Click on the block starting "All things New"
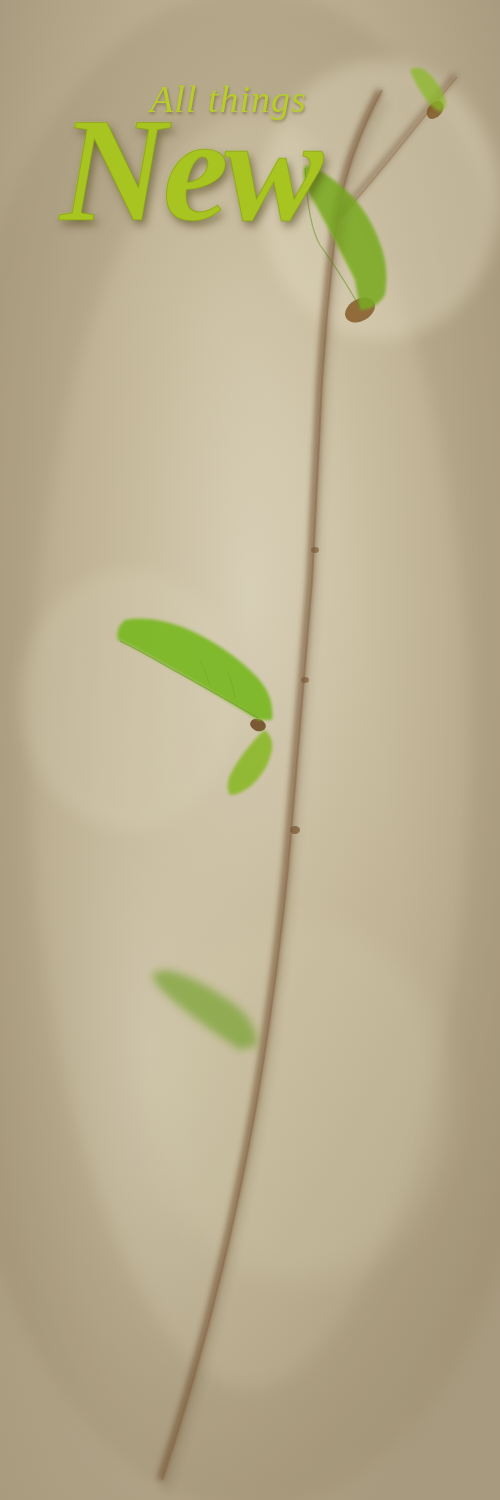The image size is (500, 1500). 428,112
